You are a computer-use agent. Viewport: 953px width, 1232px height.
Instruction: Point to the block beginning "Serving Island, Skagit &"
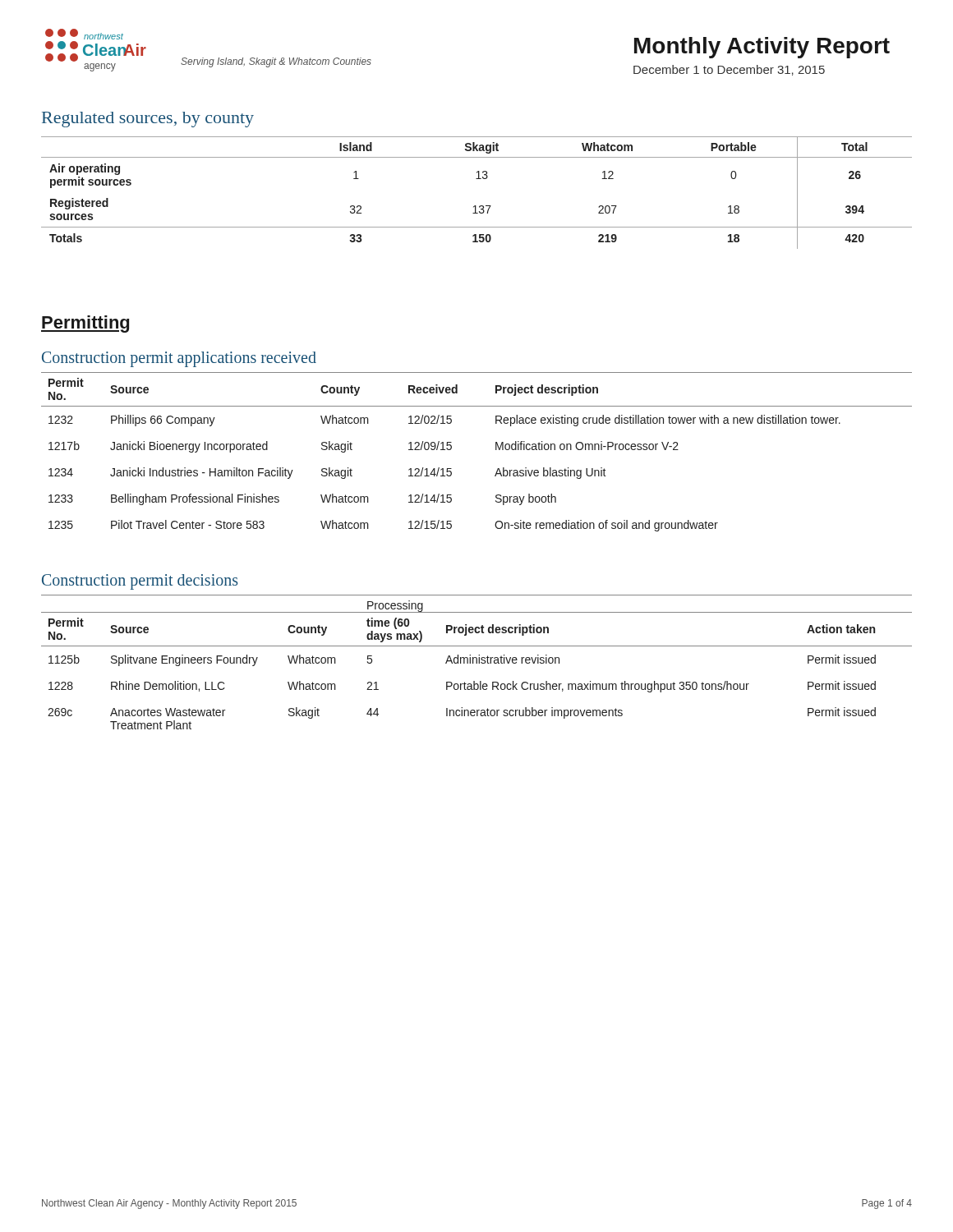click(276, 62)
